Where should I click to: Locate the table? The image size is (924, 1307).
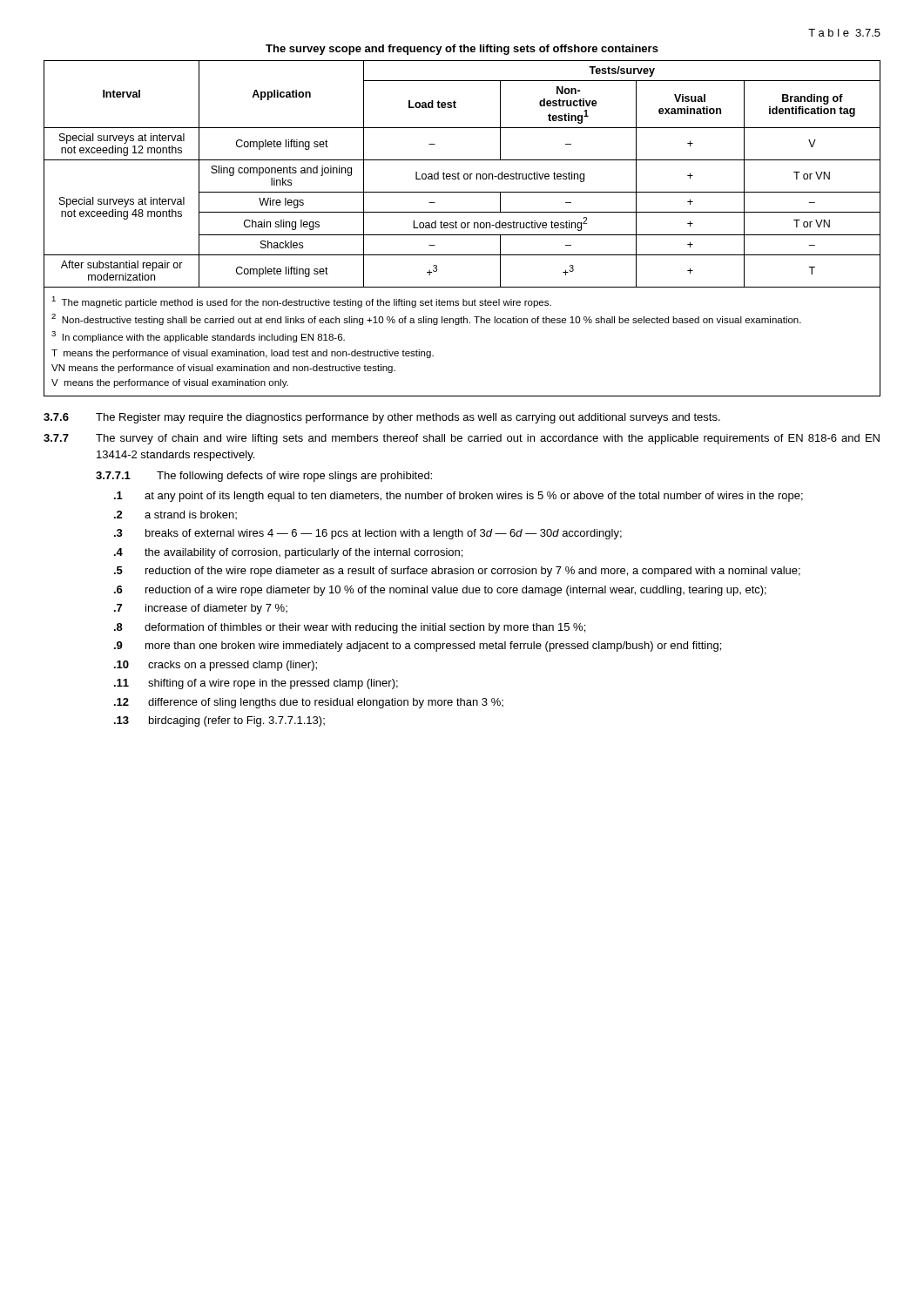462,219
